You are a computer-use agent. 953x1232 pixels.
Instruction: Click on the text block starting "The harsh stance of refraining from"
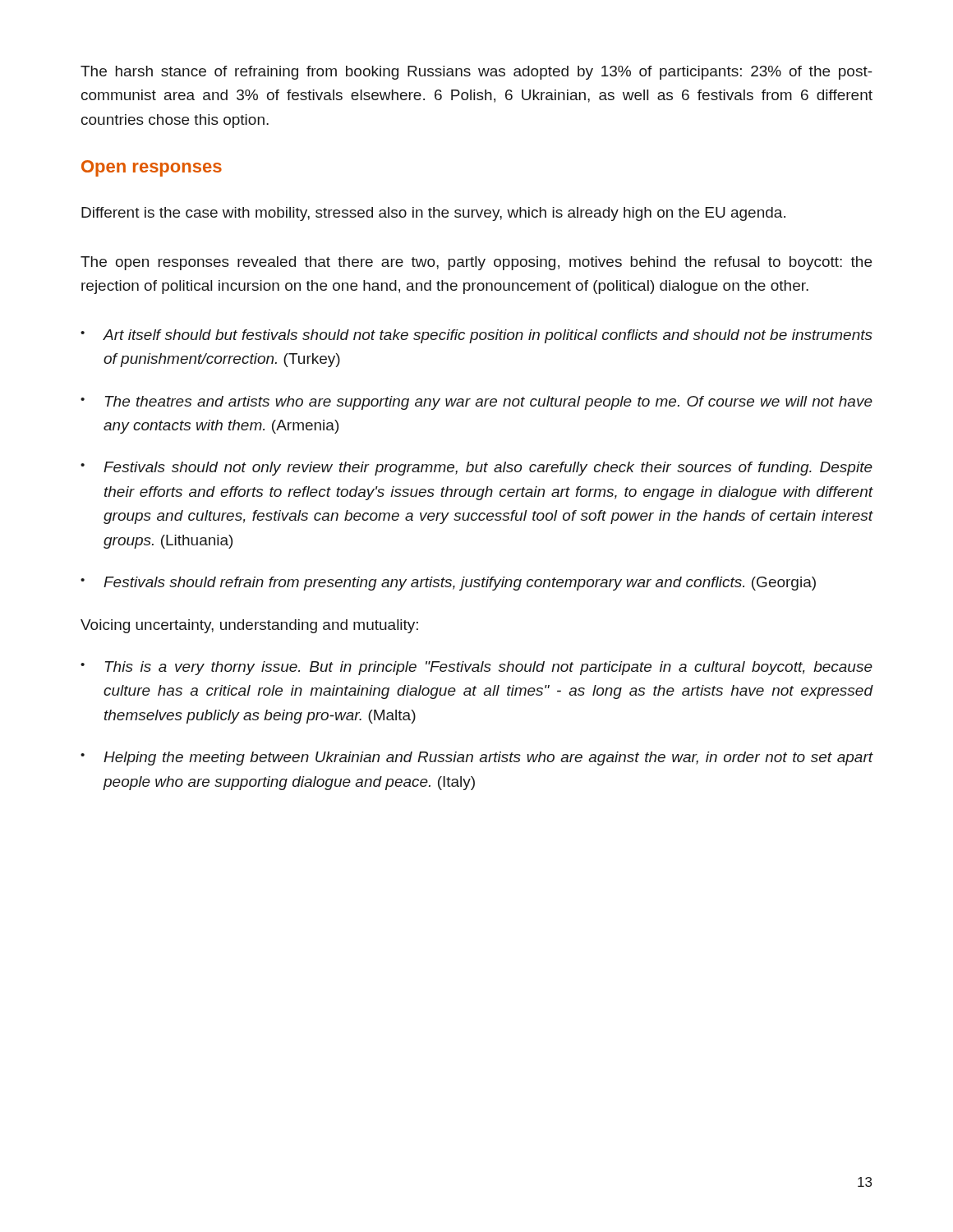point(476,95)
